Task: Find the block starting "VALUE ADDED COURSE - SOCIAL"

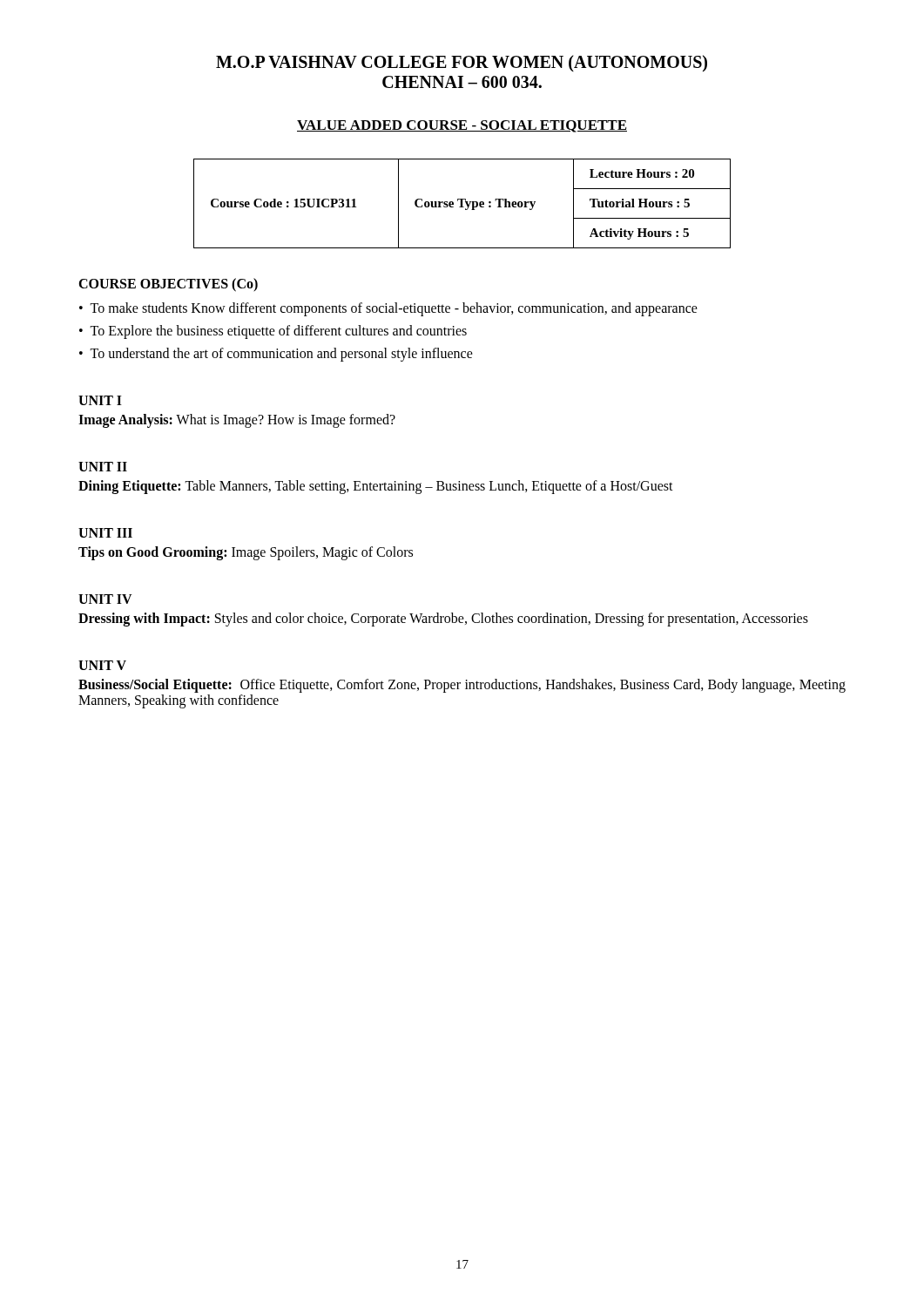Action: 462,125
